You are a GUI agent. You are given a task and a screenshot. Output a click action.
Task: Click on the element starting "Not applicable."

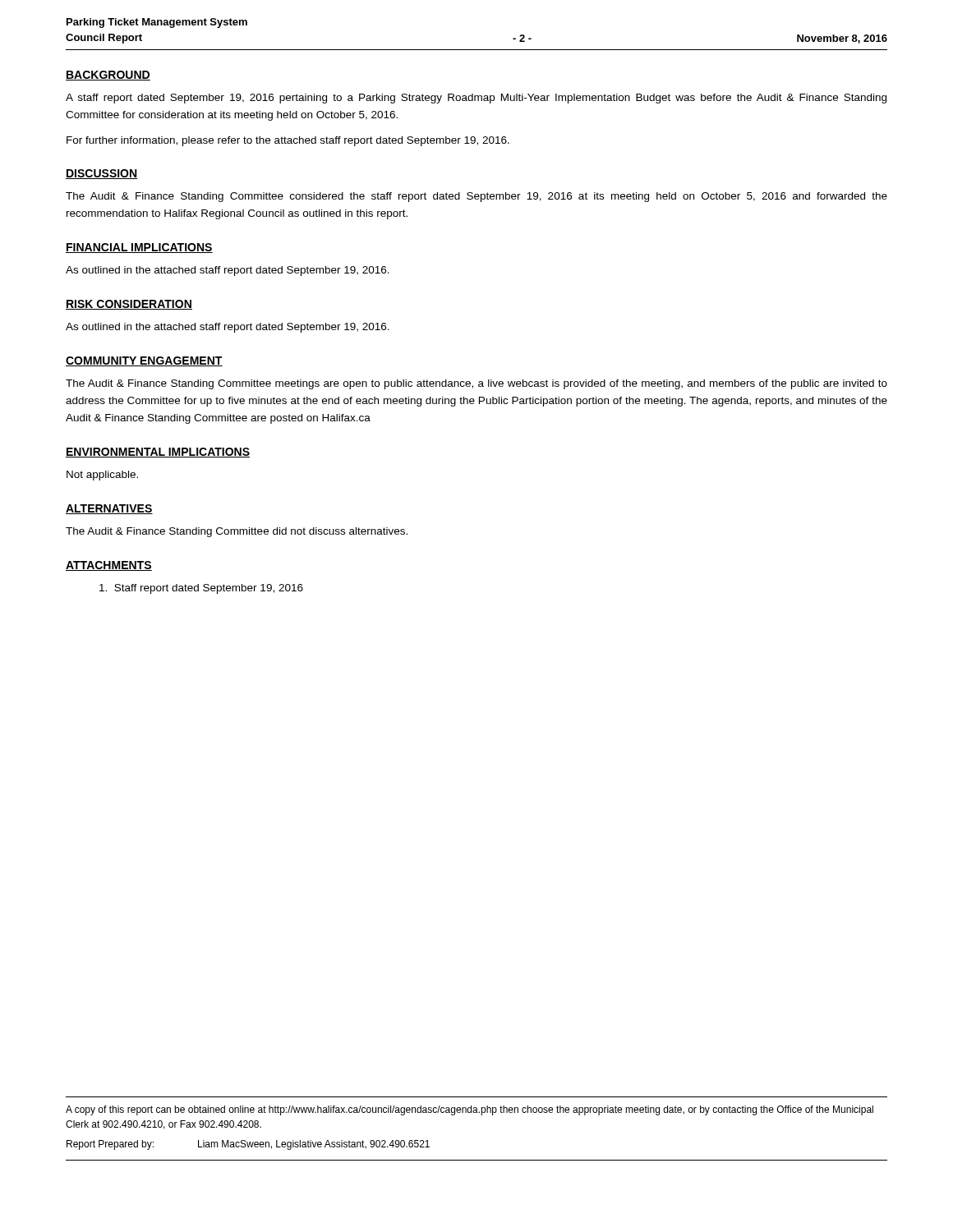coord(102,474)
